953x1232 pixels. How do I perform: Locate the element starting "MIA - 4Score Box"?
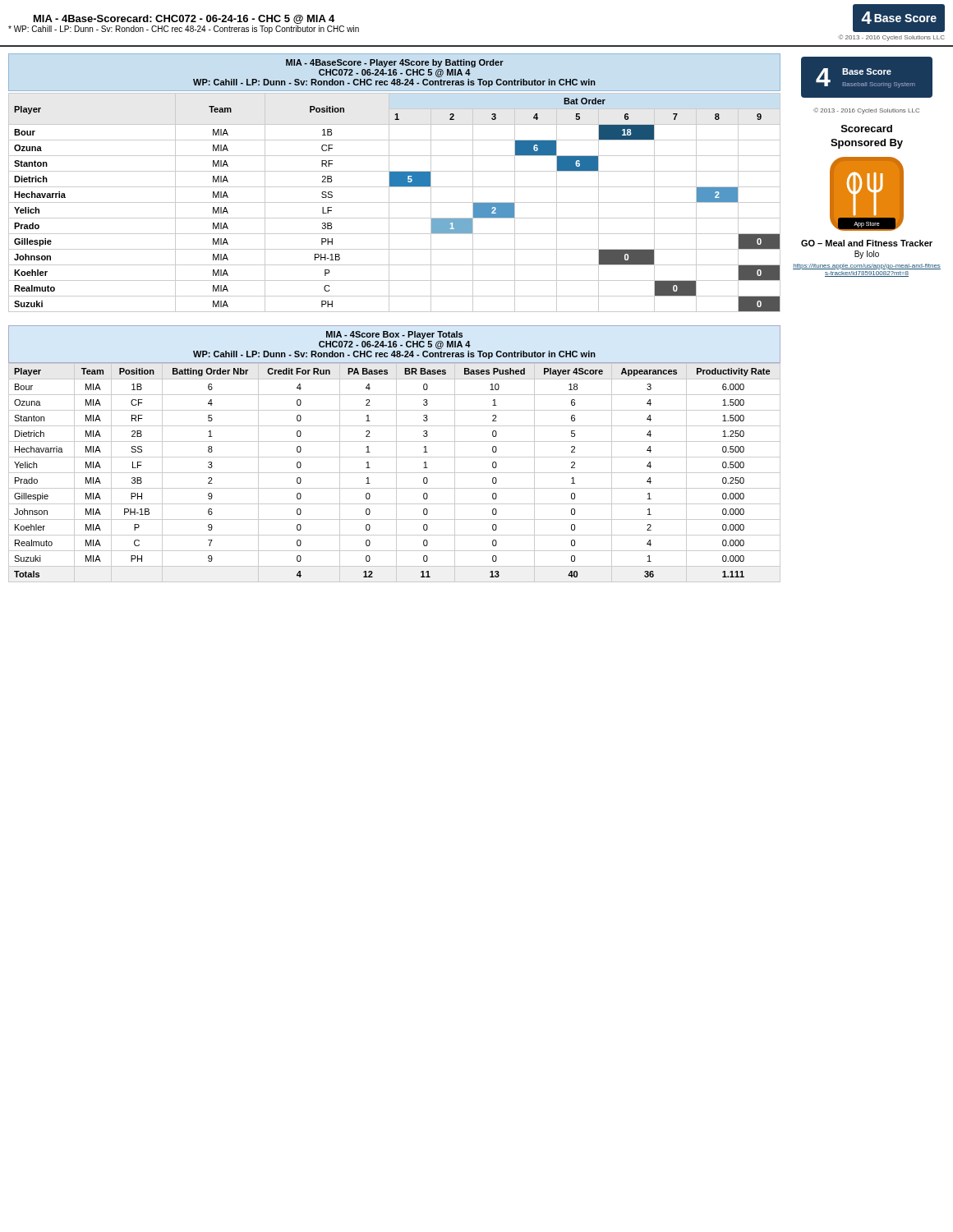(x=394, y=344)
